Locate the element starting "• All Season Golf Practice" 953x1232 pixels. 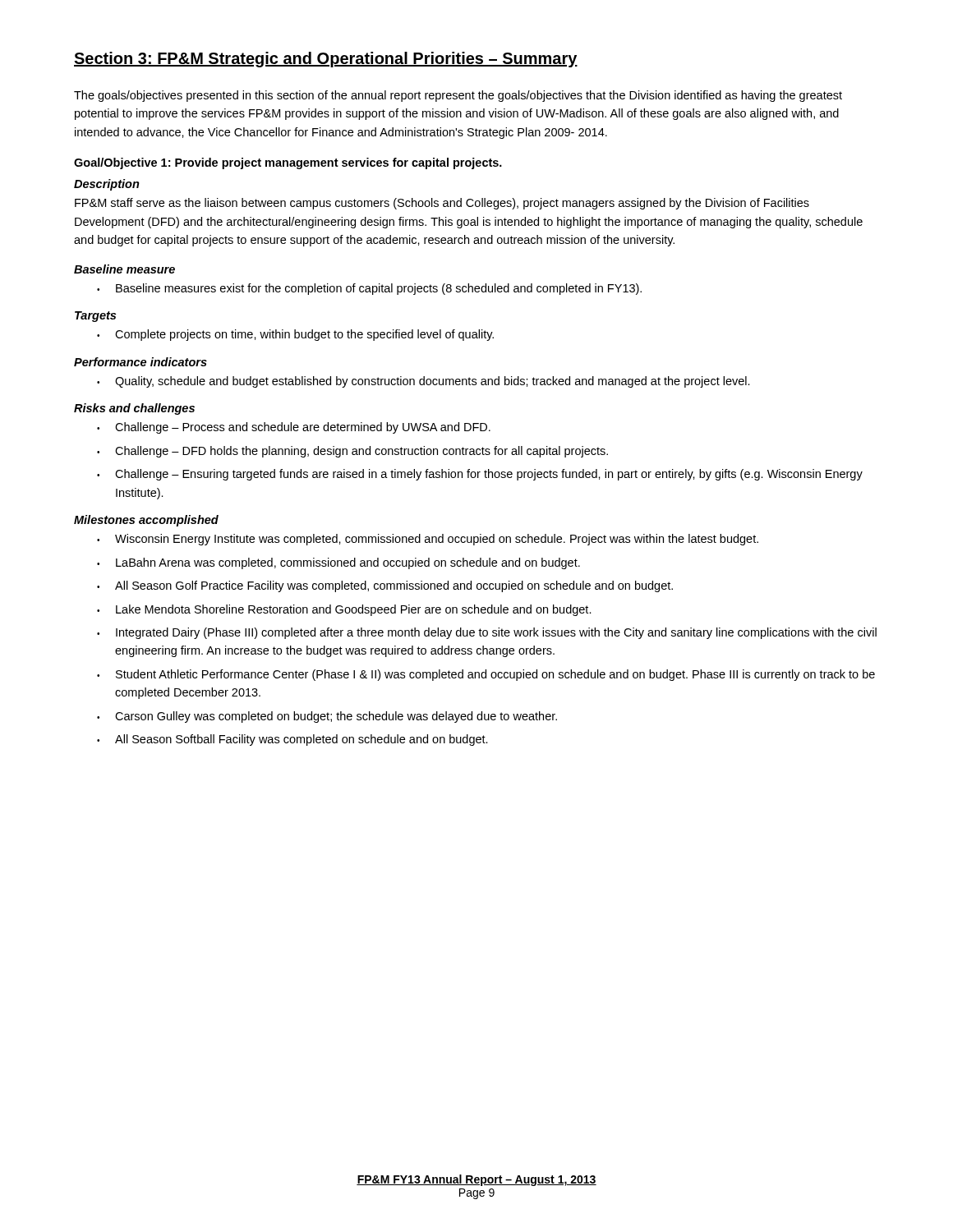point(488,586)
